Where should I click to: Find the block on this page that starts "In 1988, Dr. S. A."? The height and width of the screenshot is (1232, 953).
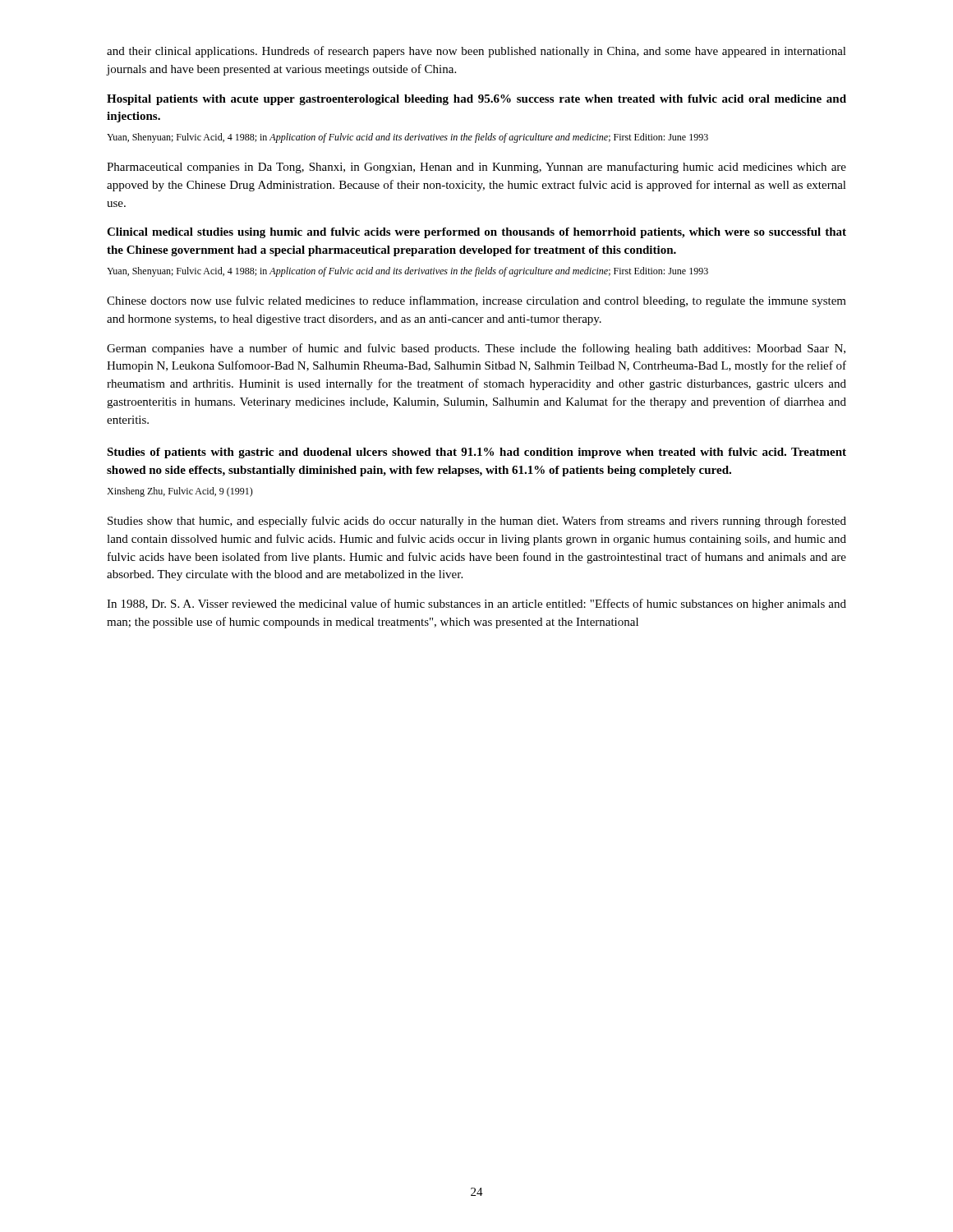coord(476,613)
